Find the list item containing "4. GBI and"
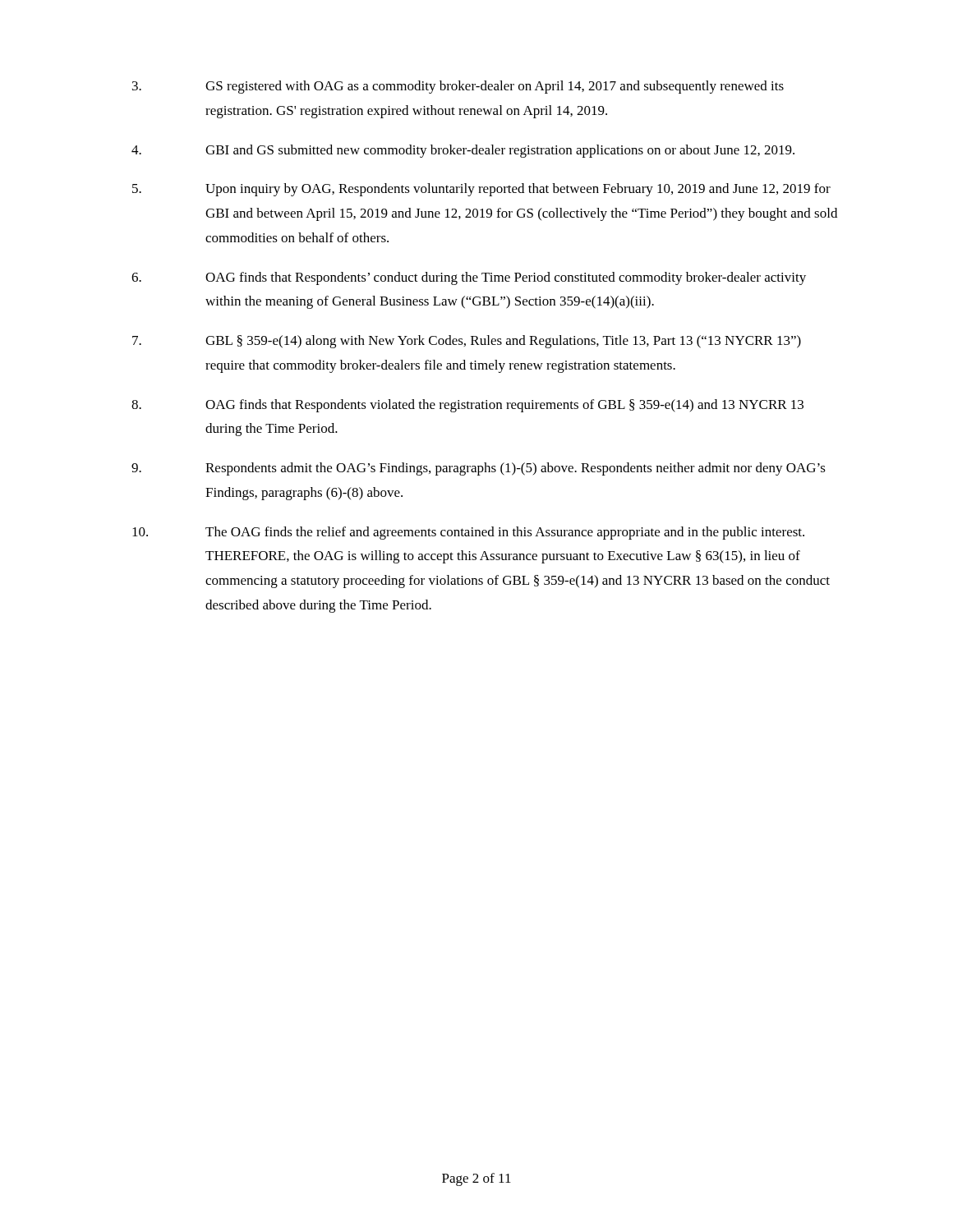This screenshot has height=1232, width=953. click(x=476, y=150)
